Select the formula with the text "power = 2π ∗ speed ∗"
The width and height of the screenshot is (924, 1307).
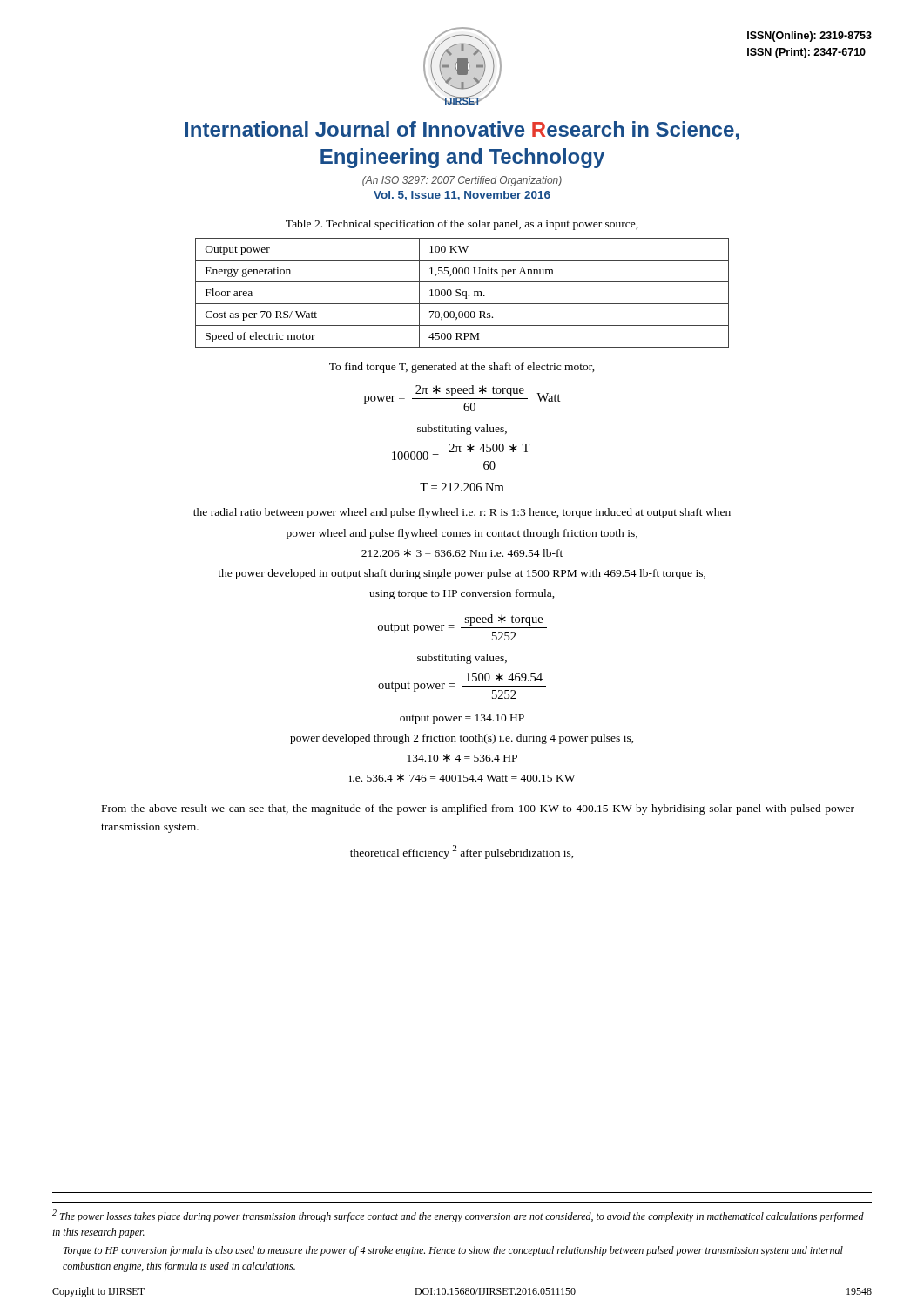point(462,399)
